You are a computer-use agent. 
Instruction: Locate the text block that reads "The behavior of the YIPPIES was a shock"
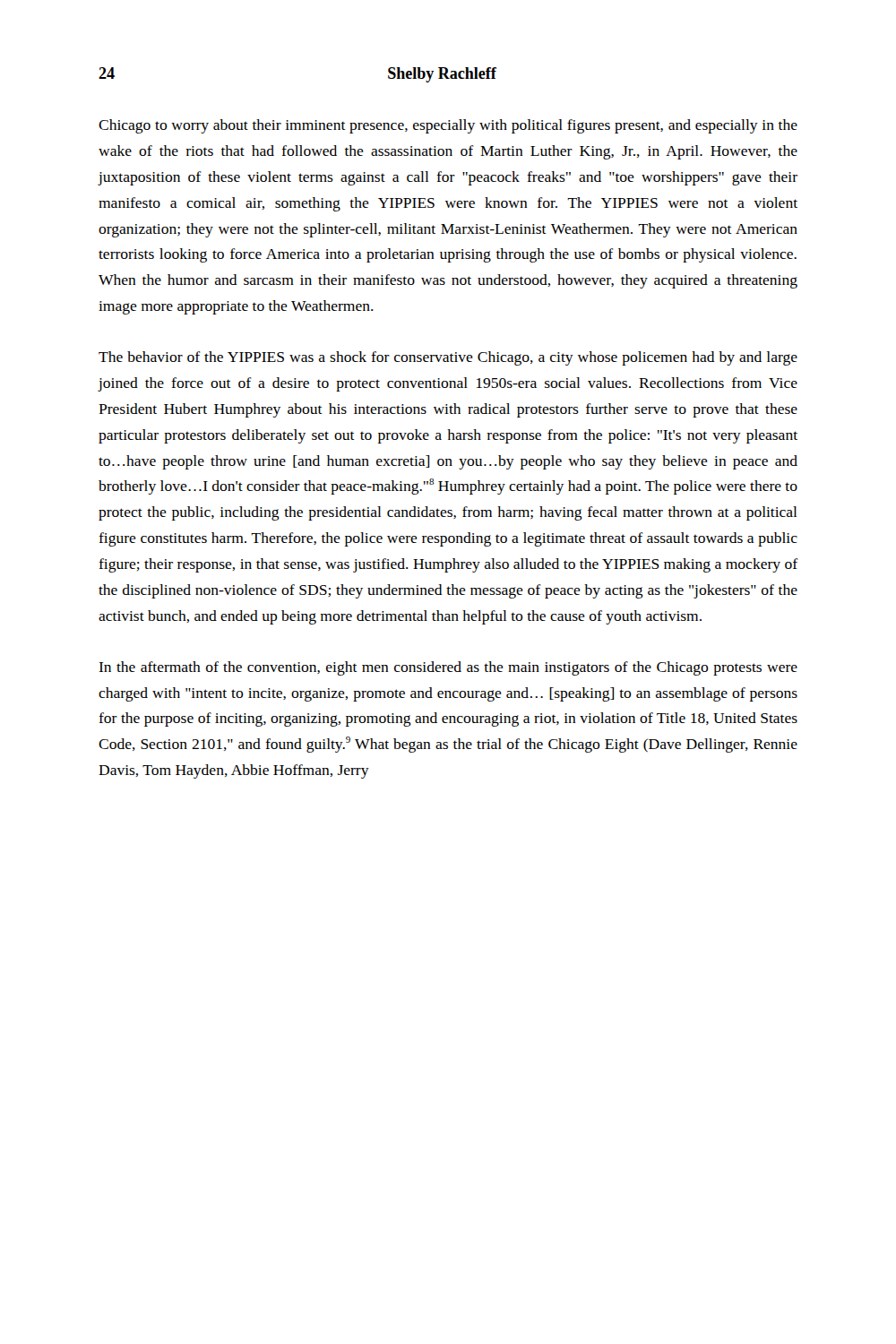(x=448, y=486)
